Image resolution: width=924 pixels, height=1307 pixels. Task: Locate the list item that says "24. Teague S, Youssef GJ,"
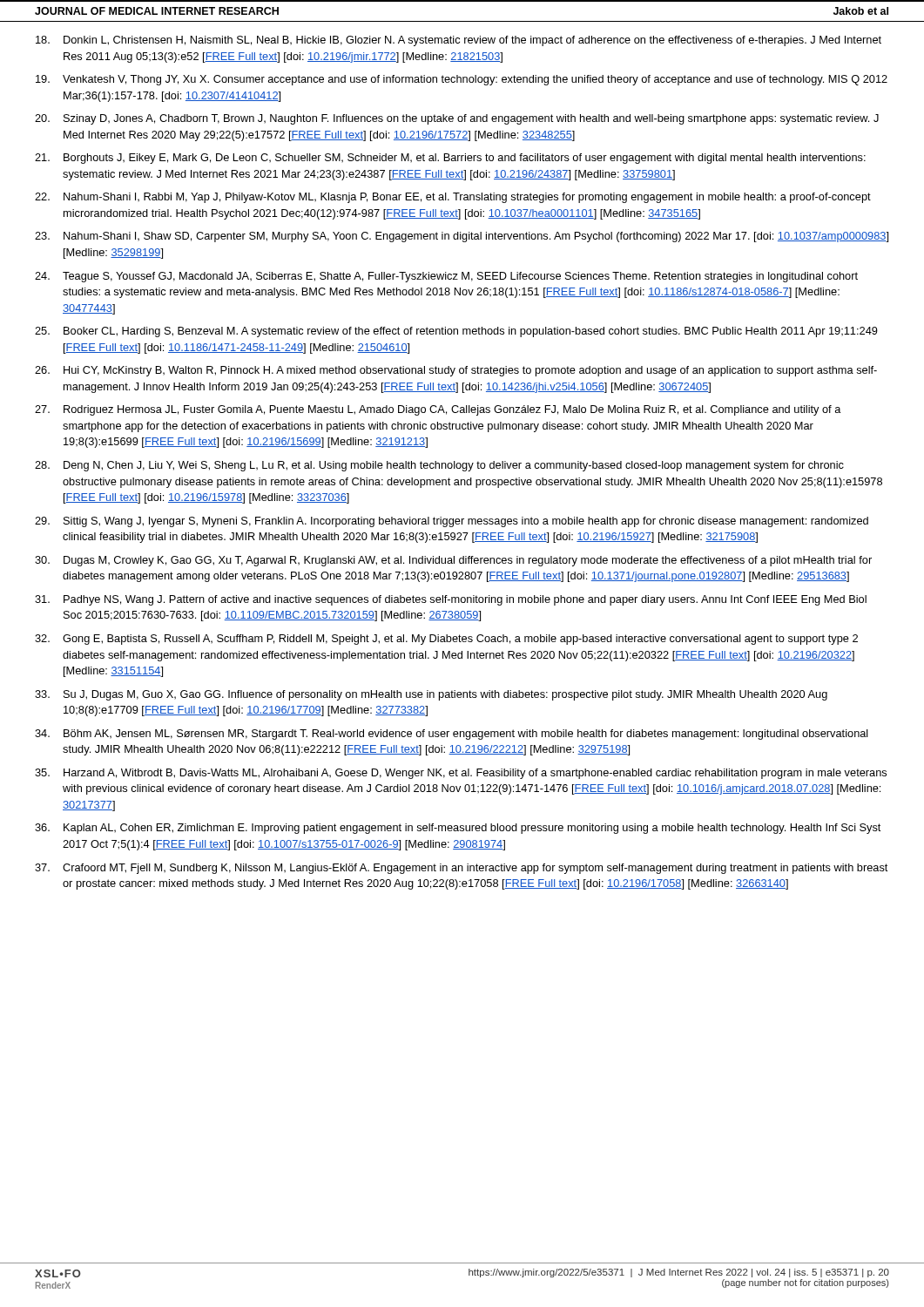coord(462,292)
